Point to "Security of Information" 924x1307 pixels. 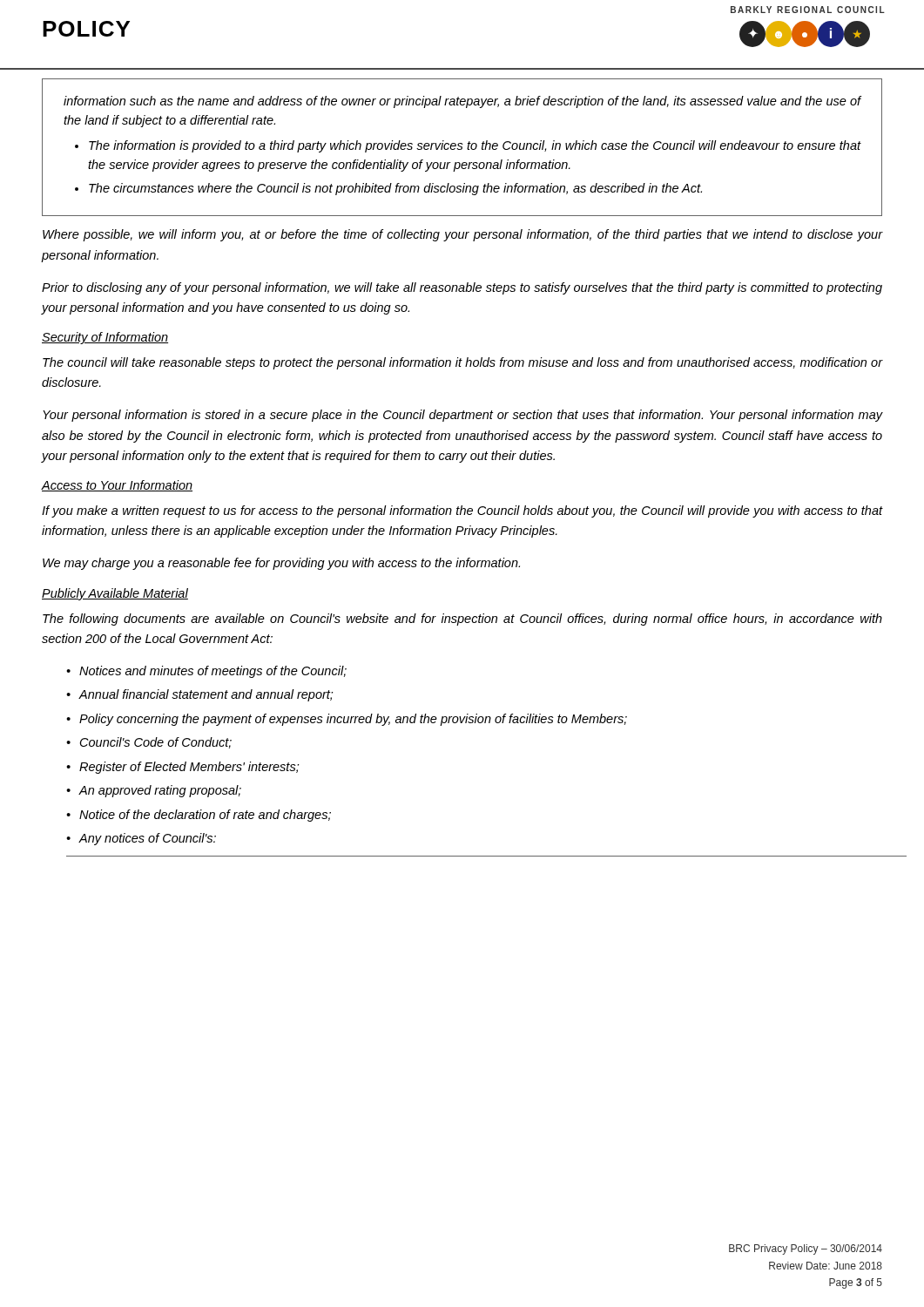(105, 337)
